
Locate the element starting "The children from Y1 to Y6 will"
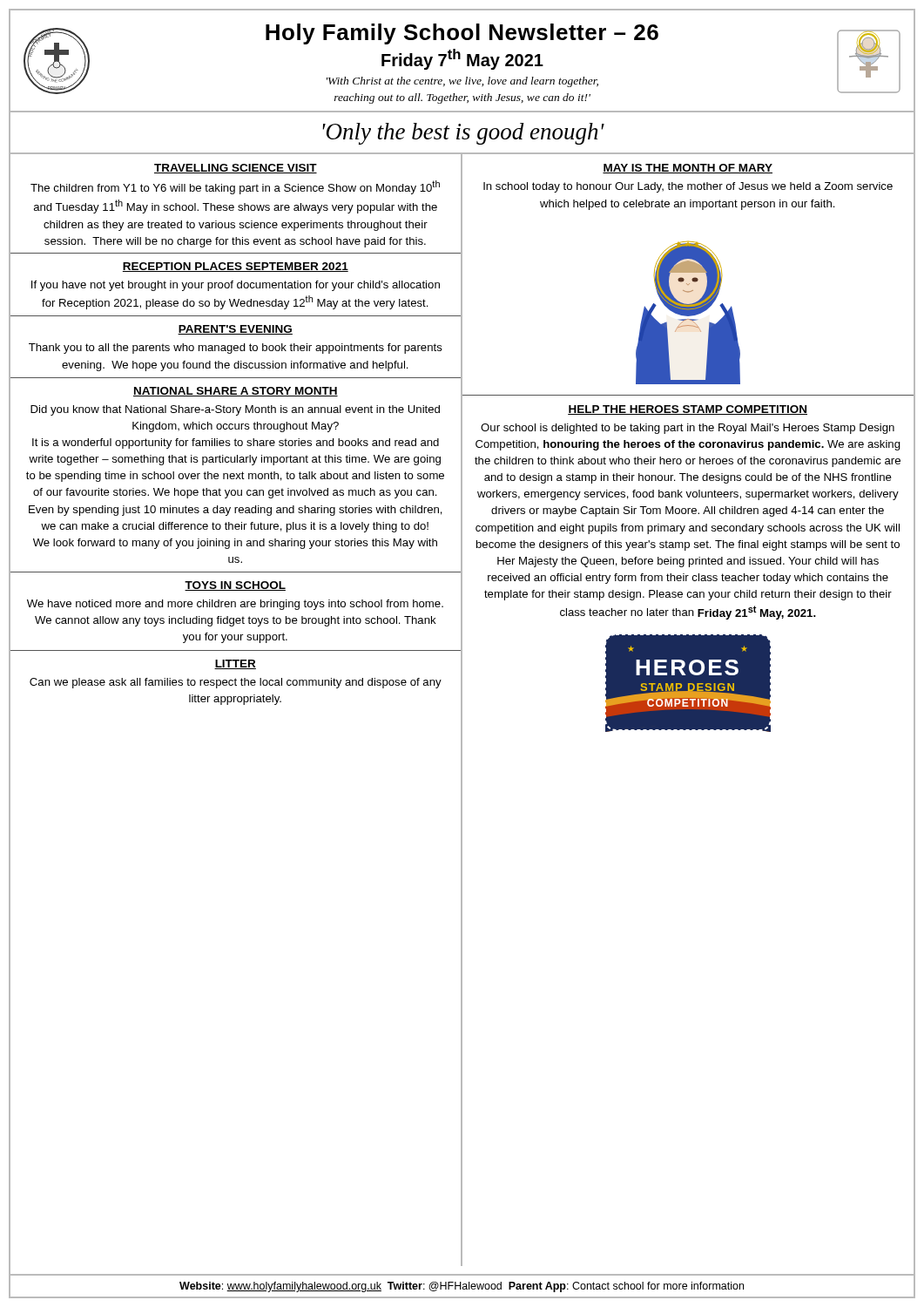tap(235, 213)
